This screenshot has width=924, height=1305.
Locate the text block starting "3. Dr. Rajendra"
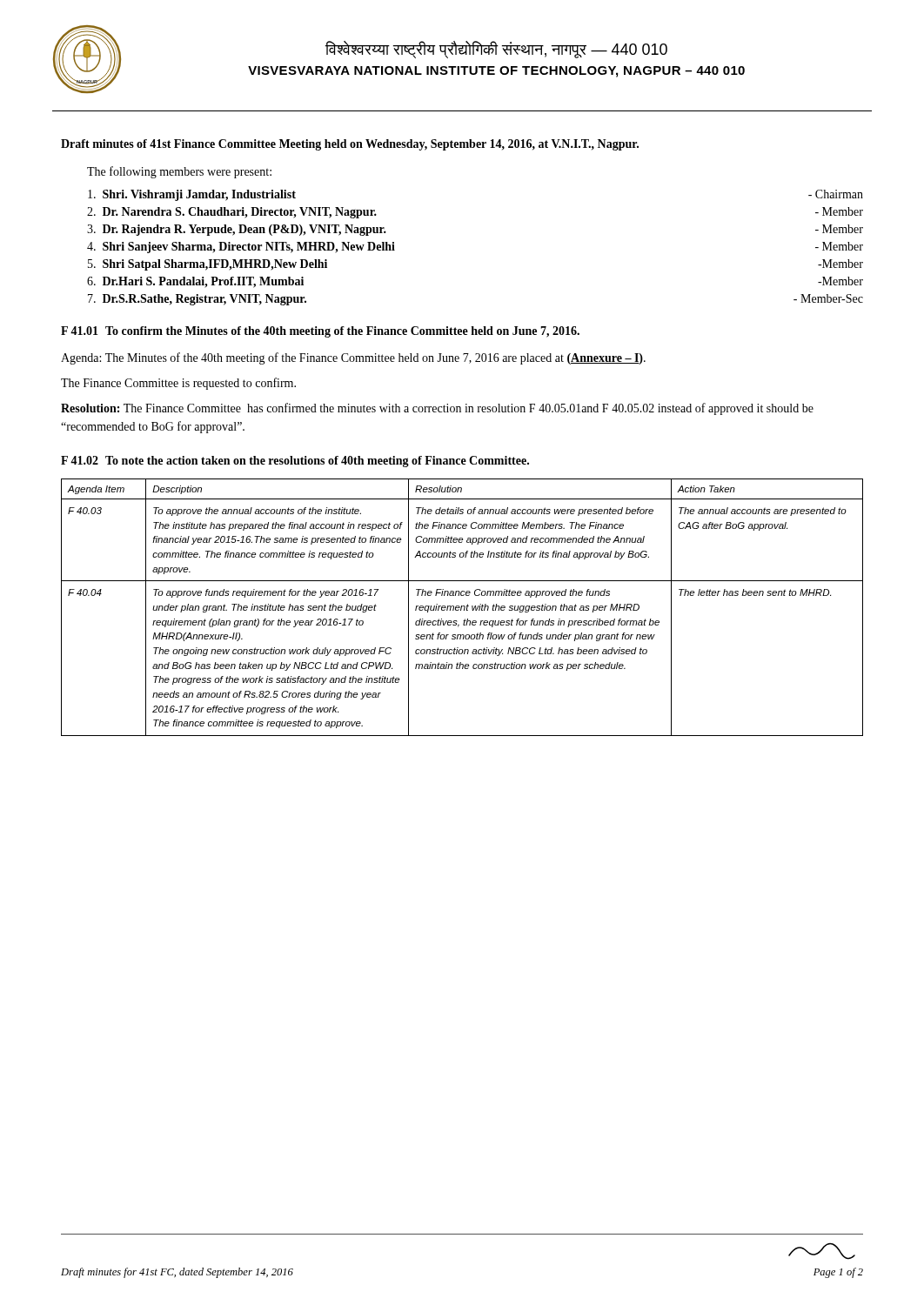pyautogui.click(x=252, y=230)
